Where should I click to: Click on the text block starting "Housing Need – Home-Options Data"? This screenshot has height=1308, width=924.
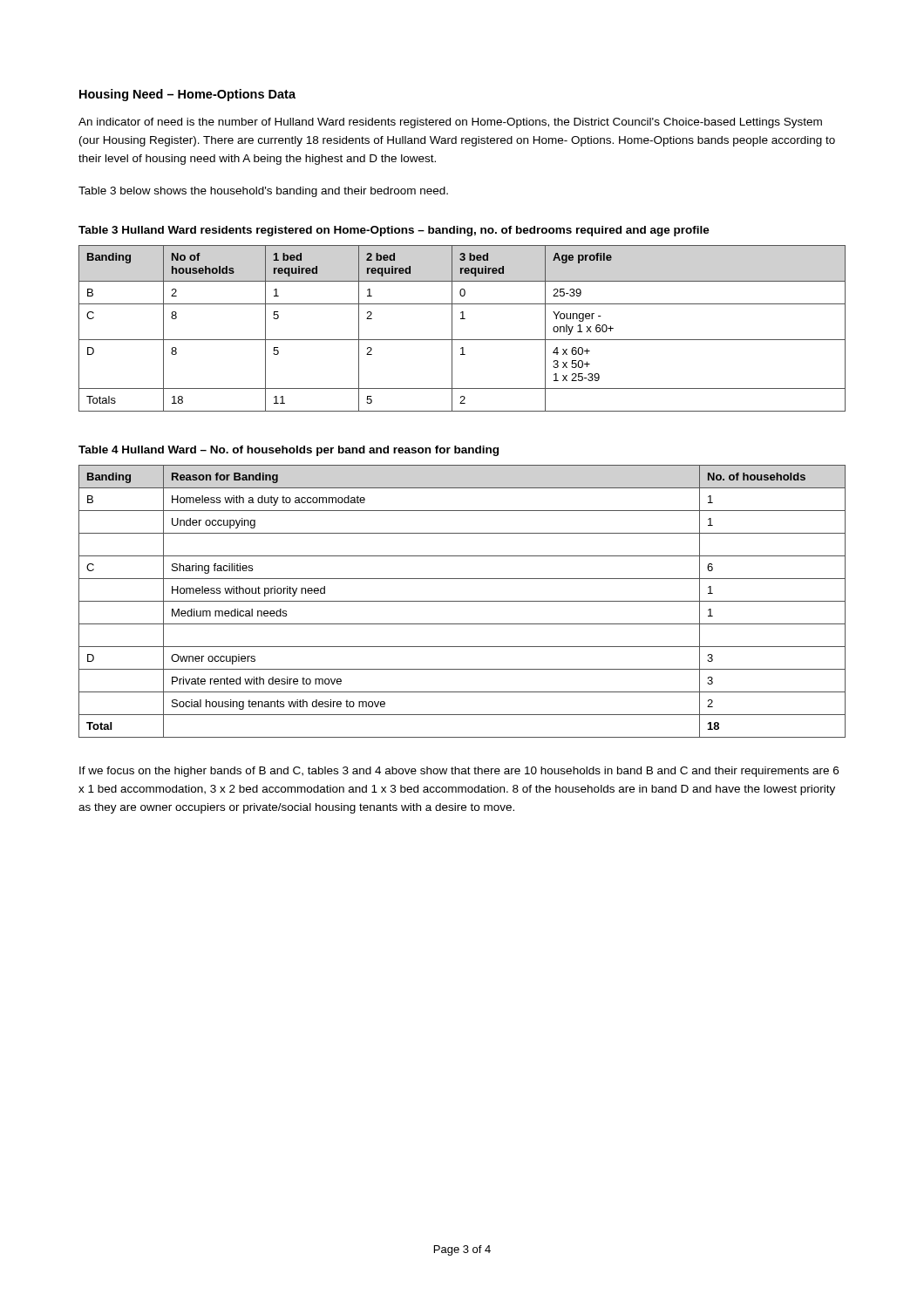(187, 94)
